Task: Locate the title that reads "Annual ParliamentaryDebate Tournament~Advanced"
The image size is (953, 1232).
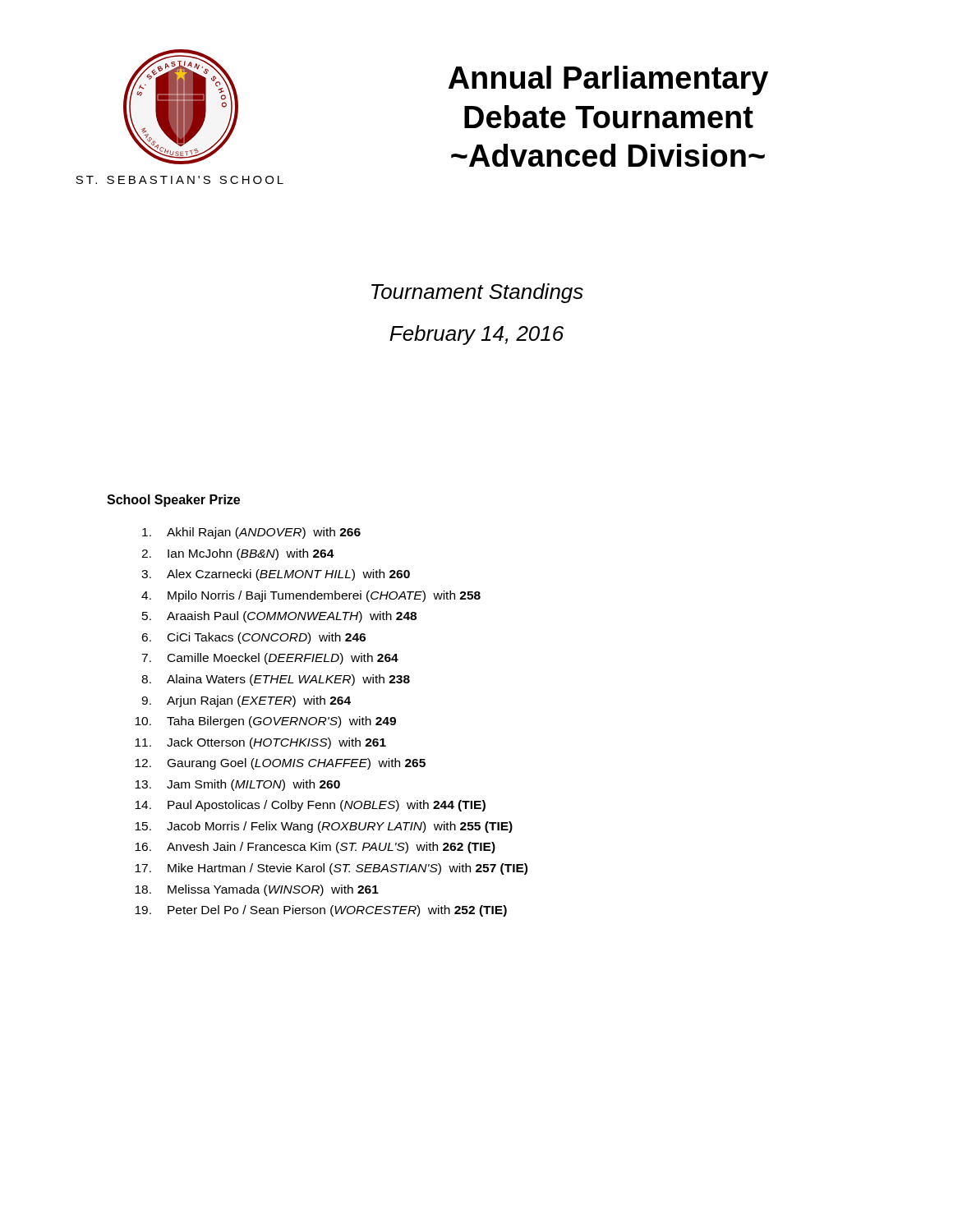Action: click(x=608, y=117)
